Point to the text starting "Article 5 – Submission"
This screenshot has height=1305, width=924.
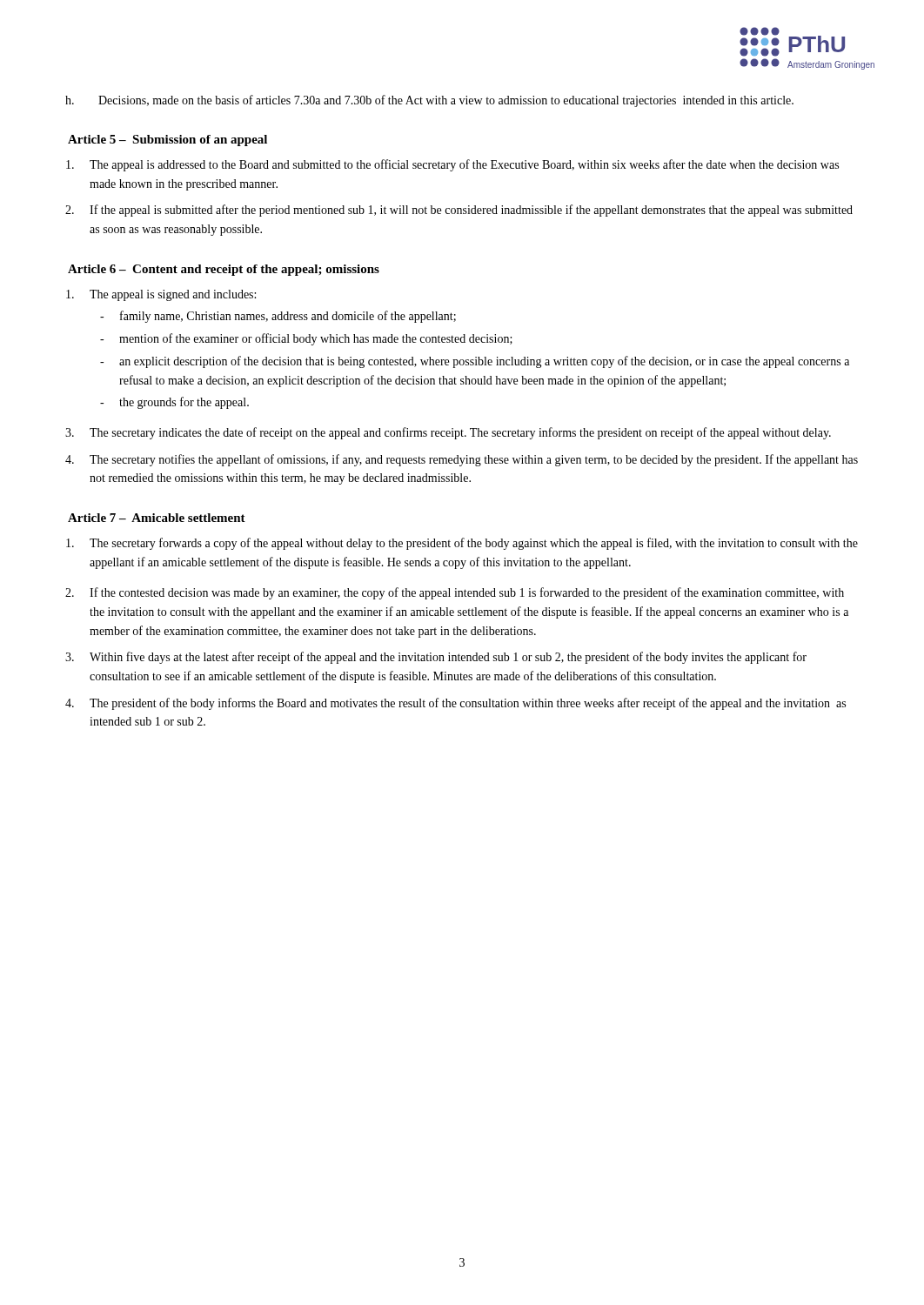(167, 141)
